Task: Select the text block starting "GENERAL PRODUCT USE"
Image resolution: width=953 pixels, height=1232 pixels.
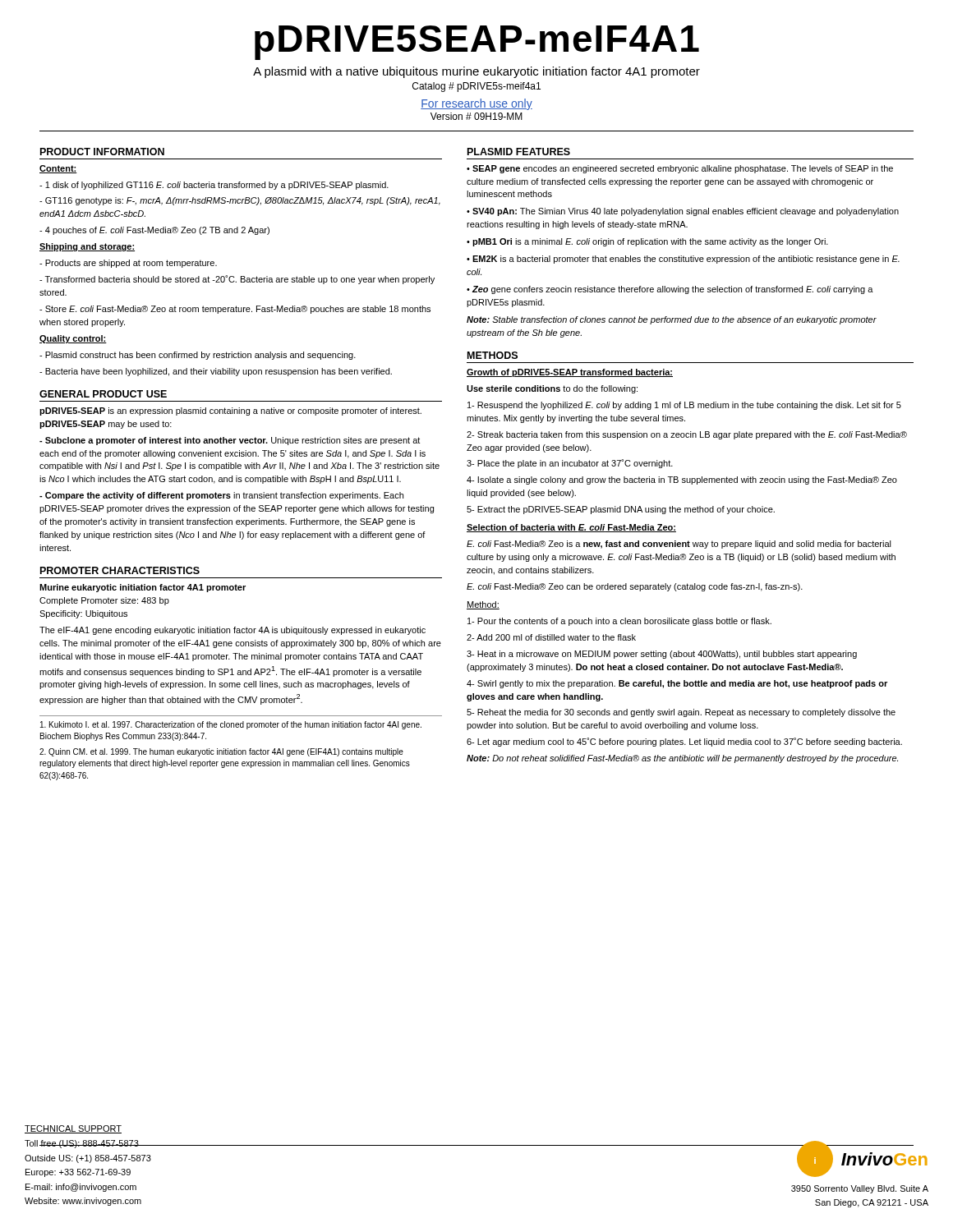Action: 103,394
